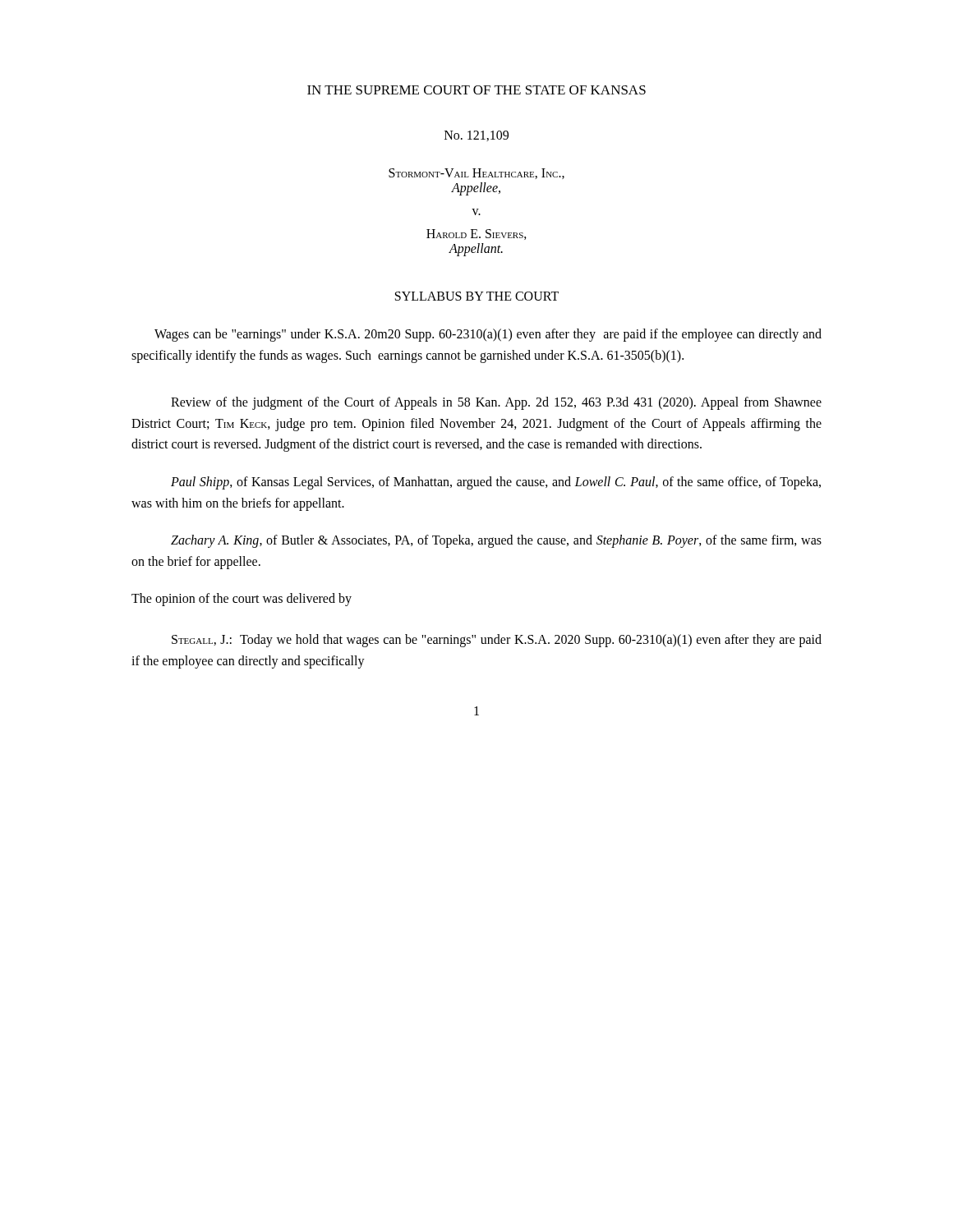The width and height of the screenshot is (953, 1232).
Task: Select the text block containing "Paul Shipp, of Kansas Legal Services,"
Action: [476, 492]
